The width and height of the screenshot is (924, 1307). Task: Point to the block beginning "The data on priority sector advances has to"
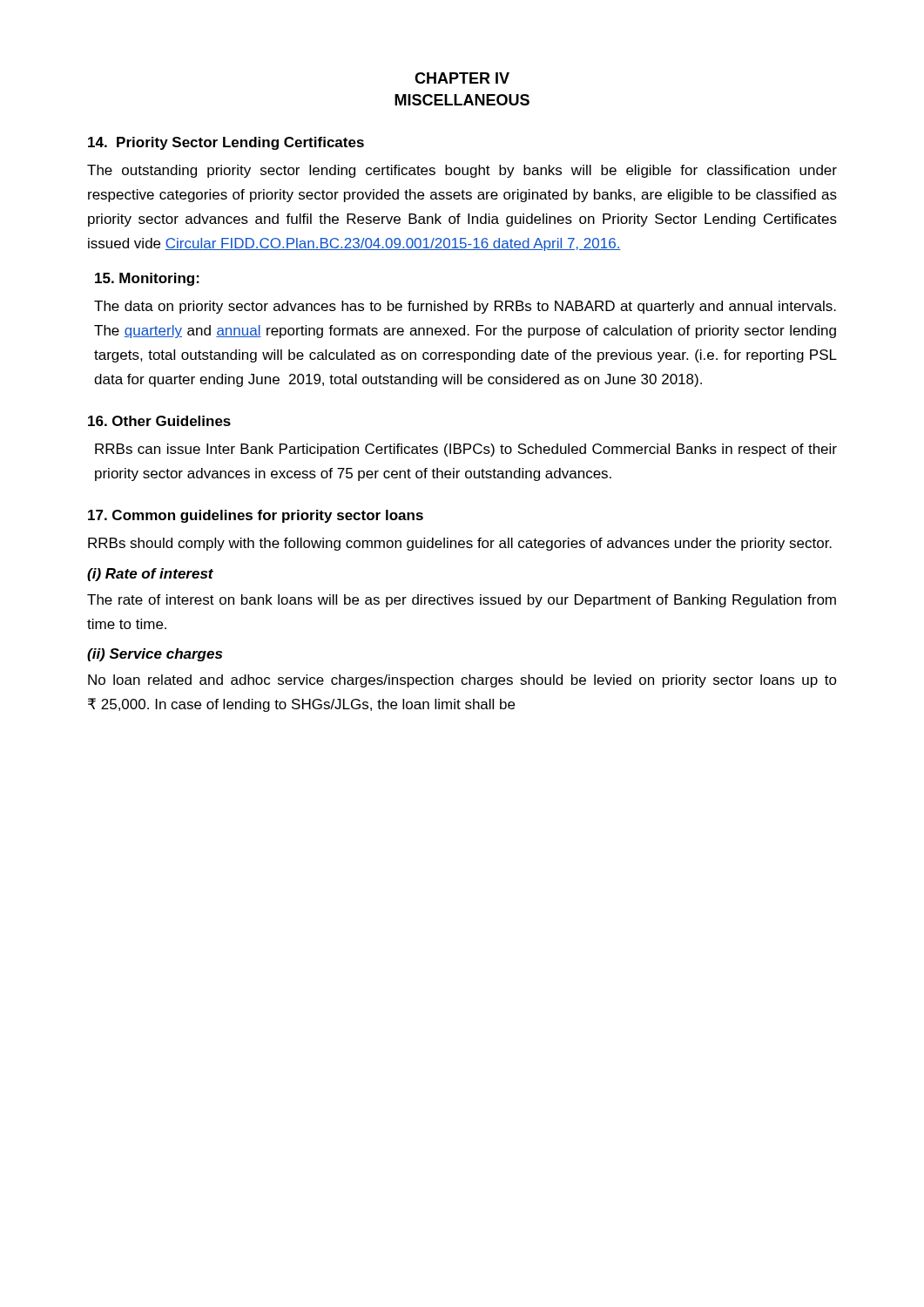[465, 343]
